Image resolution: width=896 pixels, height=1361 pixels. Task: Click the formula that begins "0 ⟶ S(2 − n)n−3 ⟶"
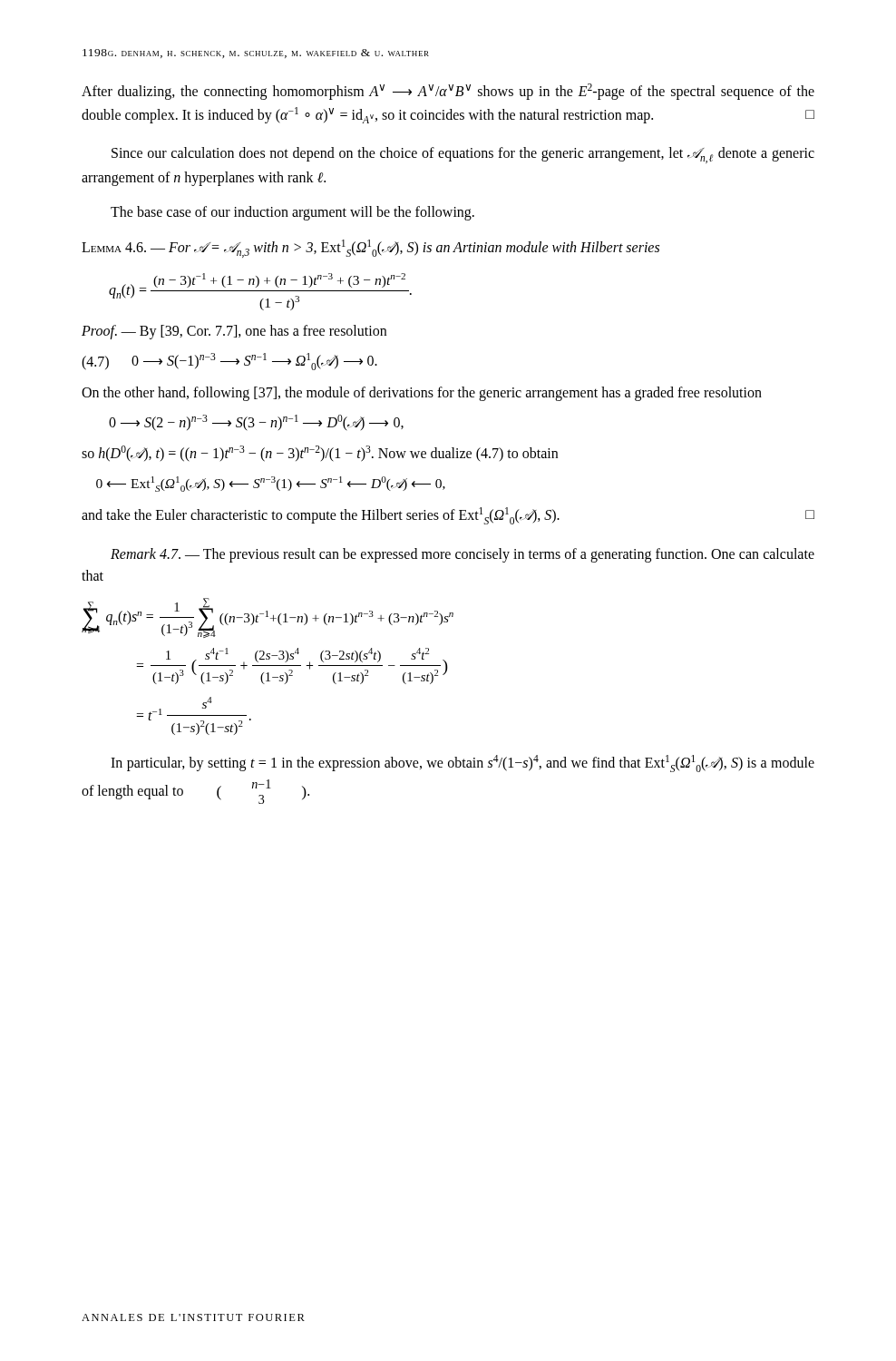point(256,422)
